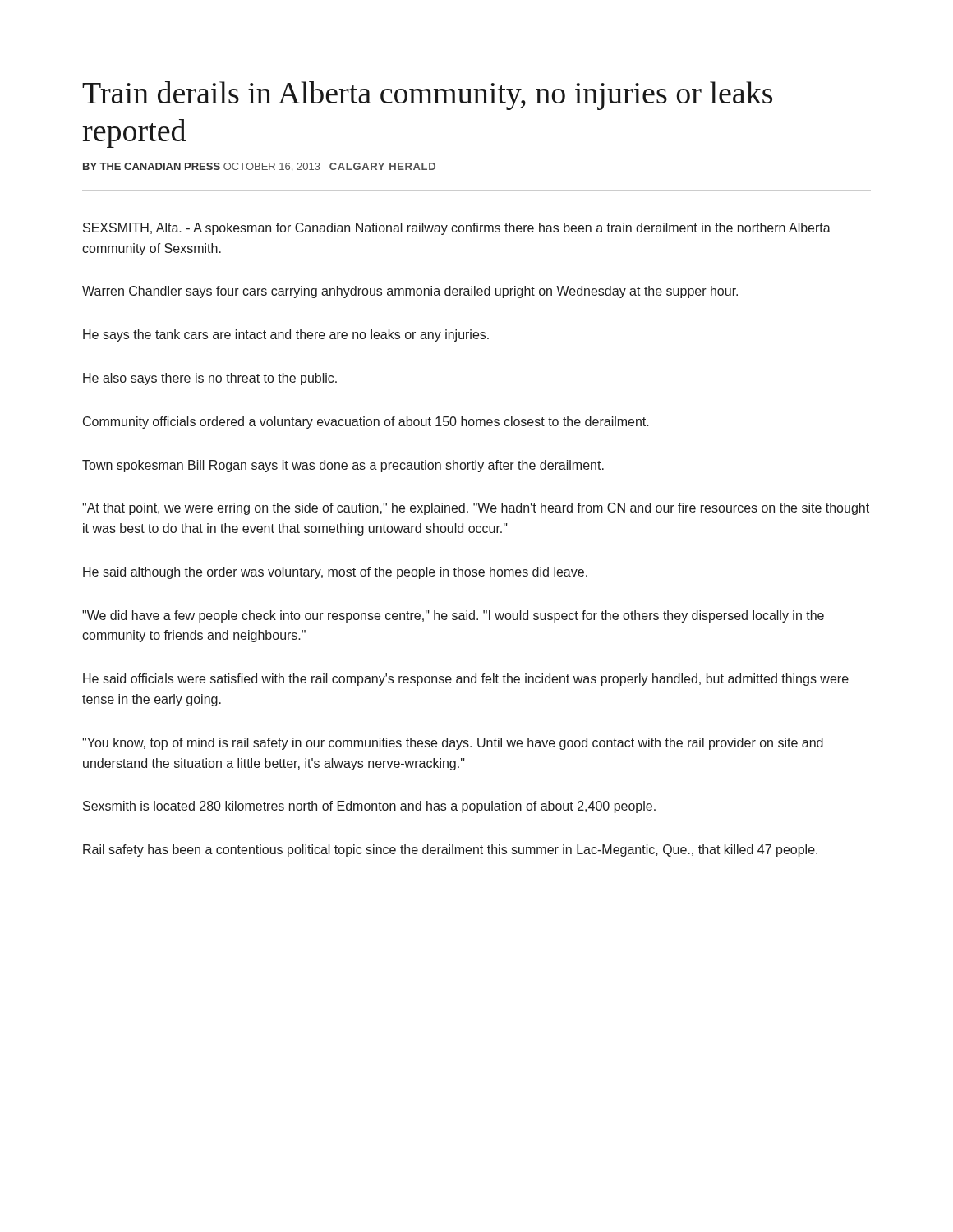Find the text block that reads ""We did have a few"

click(x=453, y=626)
